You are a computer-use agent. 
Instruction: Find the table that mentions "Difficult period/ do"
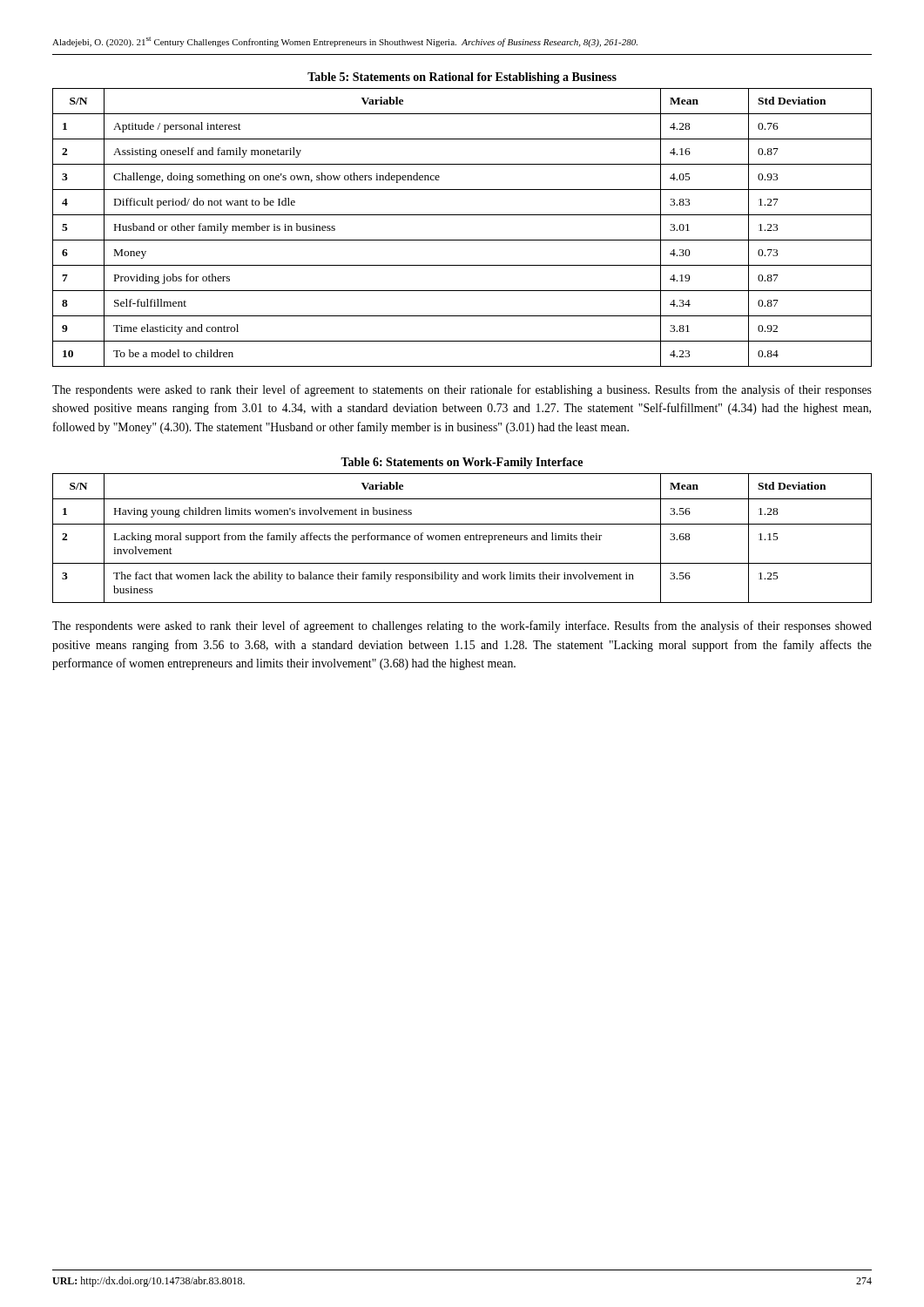[462, 219]
